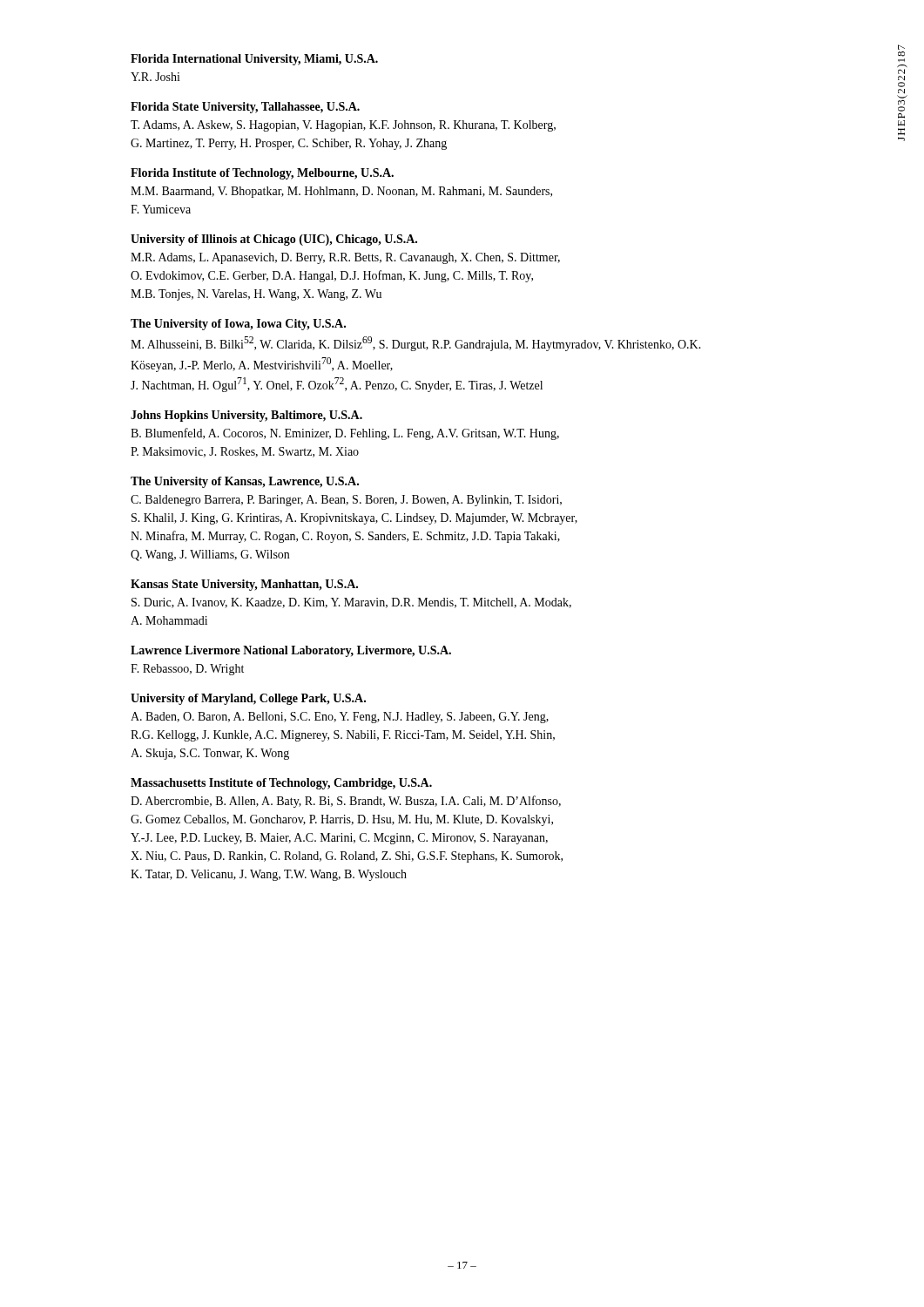The image size is (924, 1307).
Task: Find the text starting "M. Alhusseini, B. Bilki52, W. Clarida, K. Dilsiz69,"
Action: click(x=416, y=344)
